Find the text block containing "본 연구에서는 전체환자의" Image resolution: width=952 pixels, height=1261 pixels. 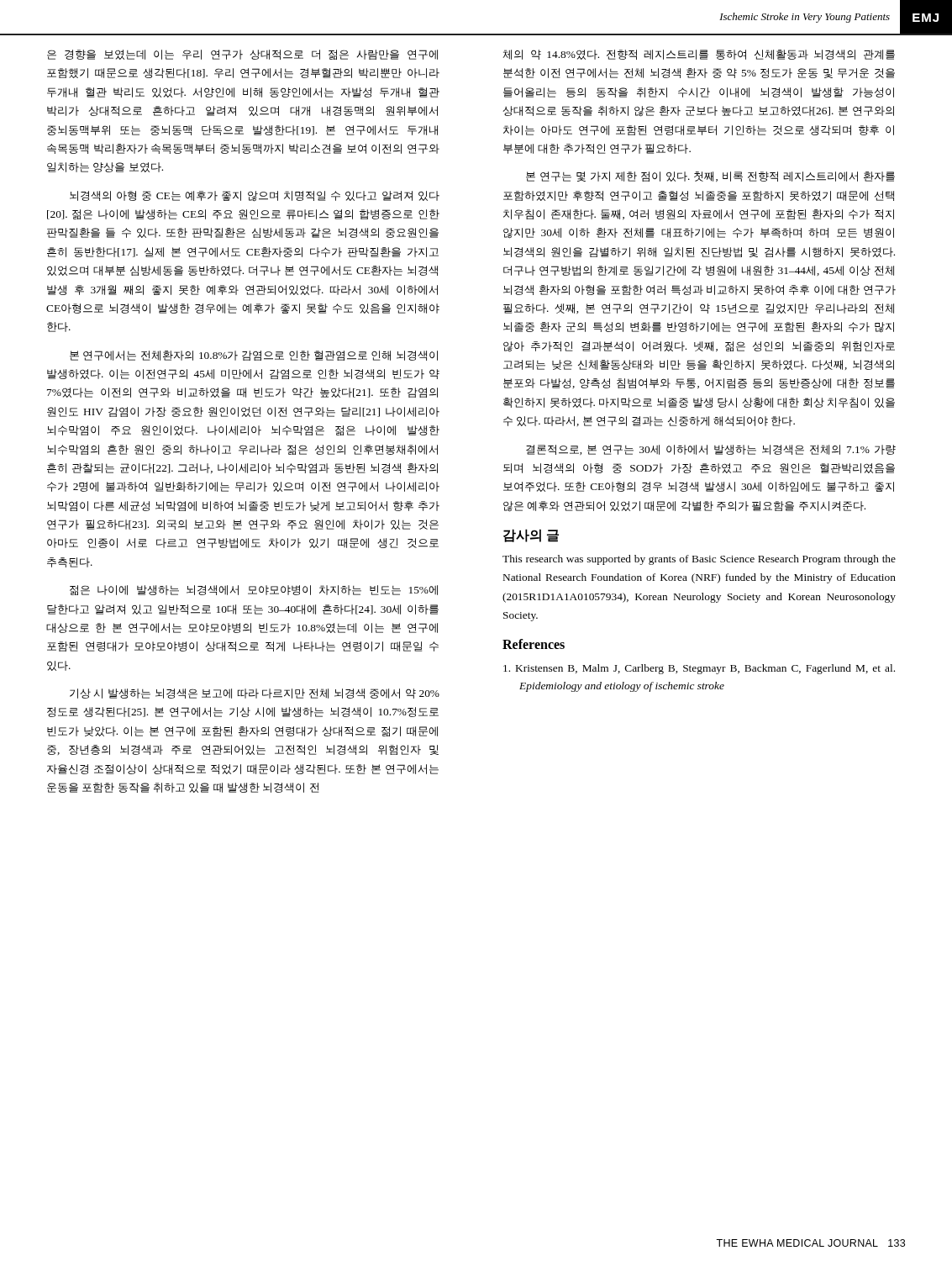tap(243, 459)
